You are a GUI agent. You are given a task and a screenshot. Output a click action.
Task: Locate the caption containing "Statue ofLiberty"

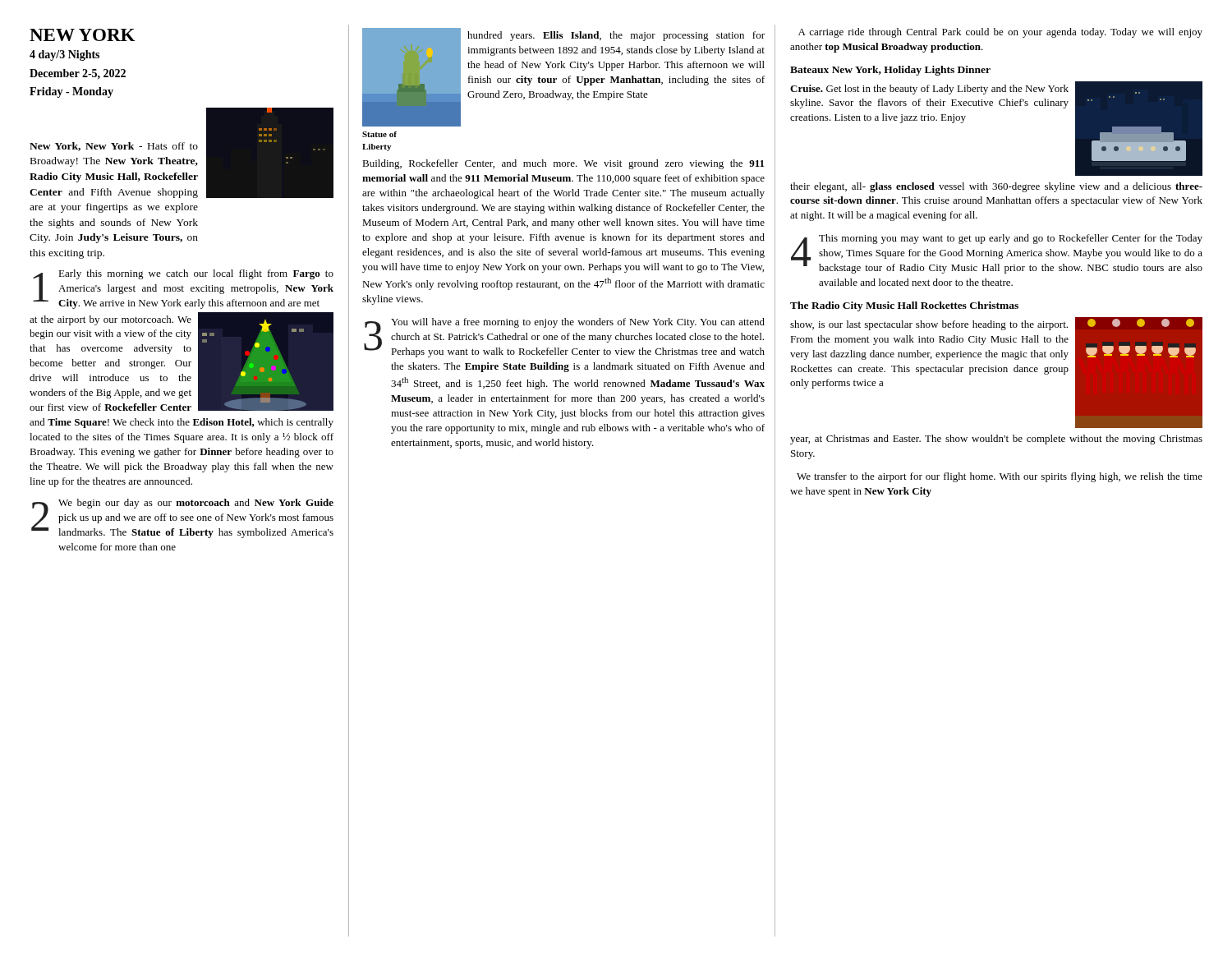[379, 140]
